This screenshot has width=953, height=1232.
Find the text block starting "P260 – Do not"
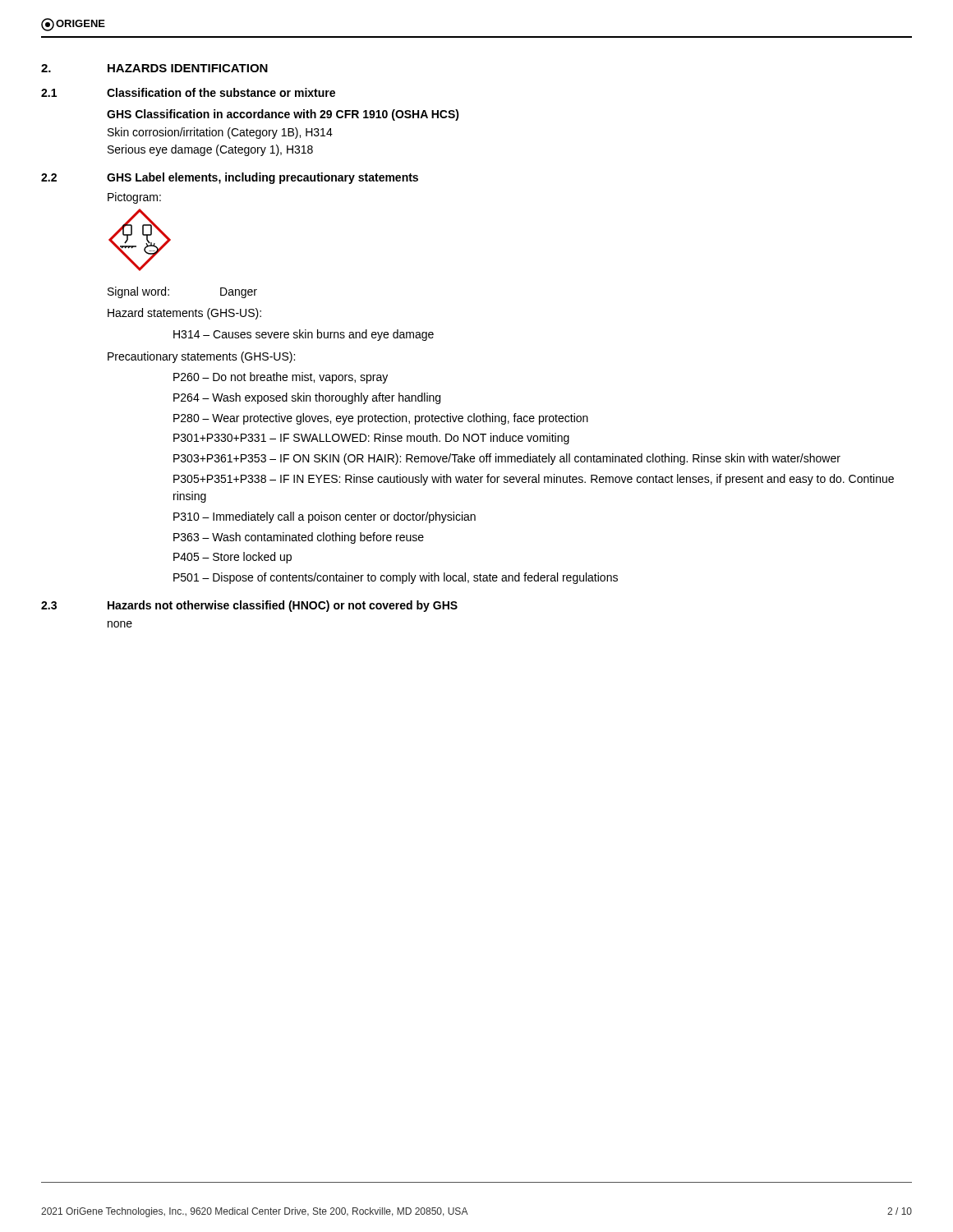(x=280, y=377)
